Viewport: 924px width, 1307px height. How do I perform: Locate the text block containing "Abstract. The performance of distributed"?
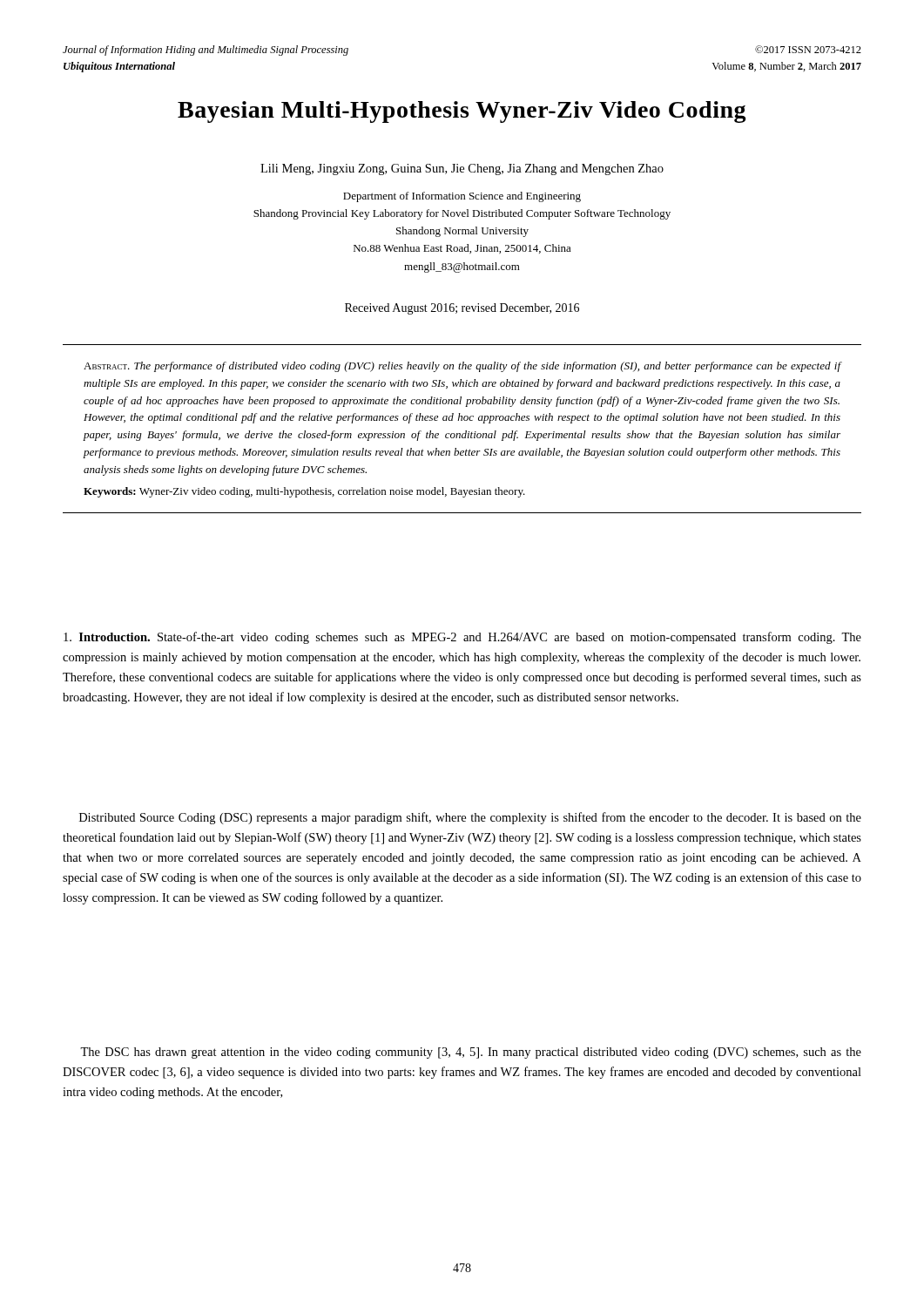click(462, 429)
